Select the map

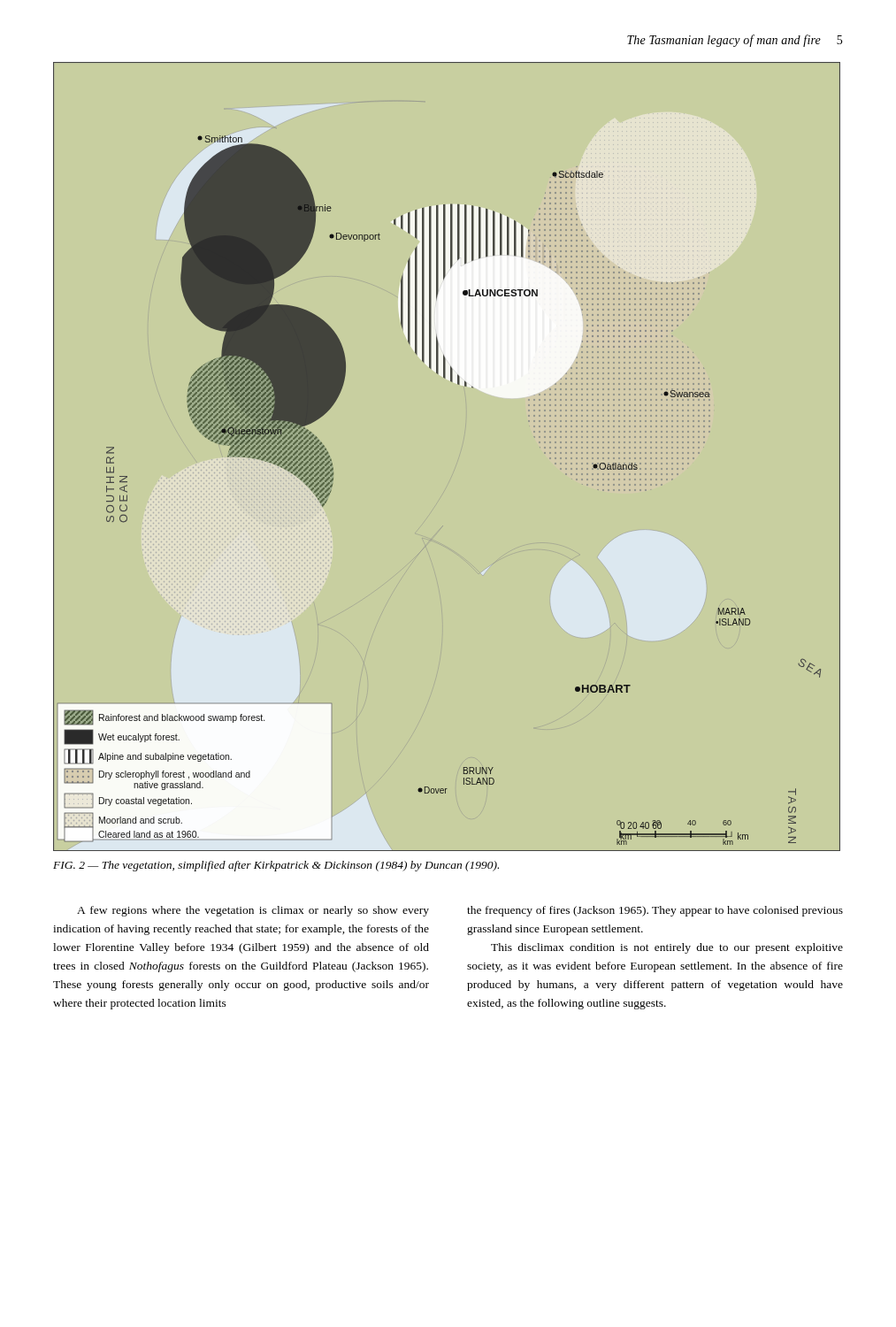(447, 456)
